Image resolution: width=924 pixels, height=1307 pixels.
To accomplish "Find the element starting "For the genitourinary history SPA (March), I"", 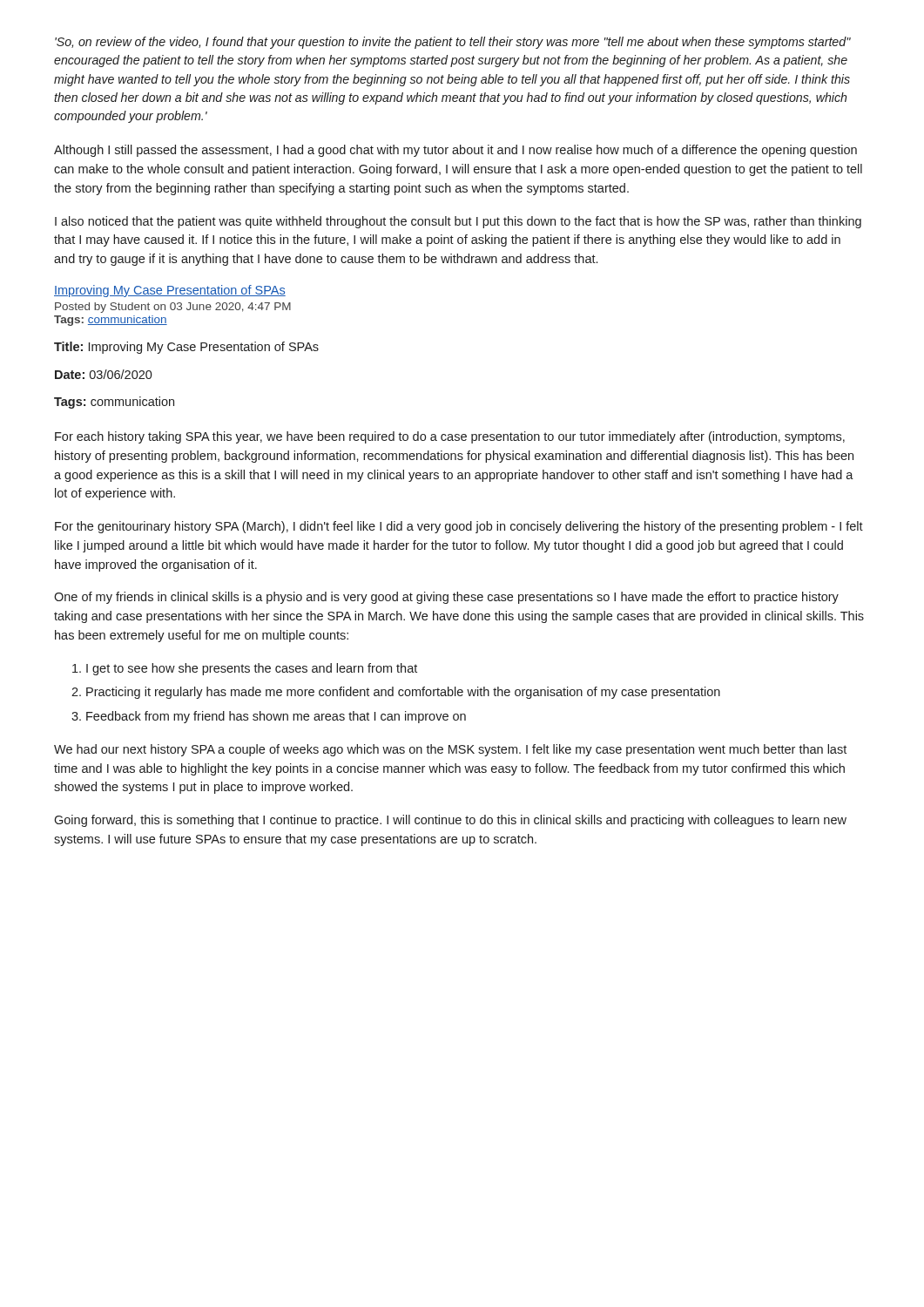I will coord(458,545).
